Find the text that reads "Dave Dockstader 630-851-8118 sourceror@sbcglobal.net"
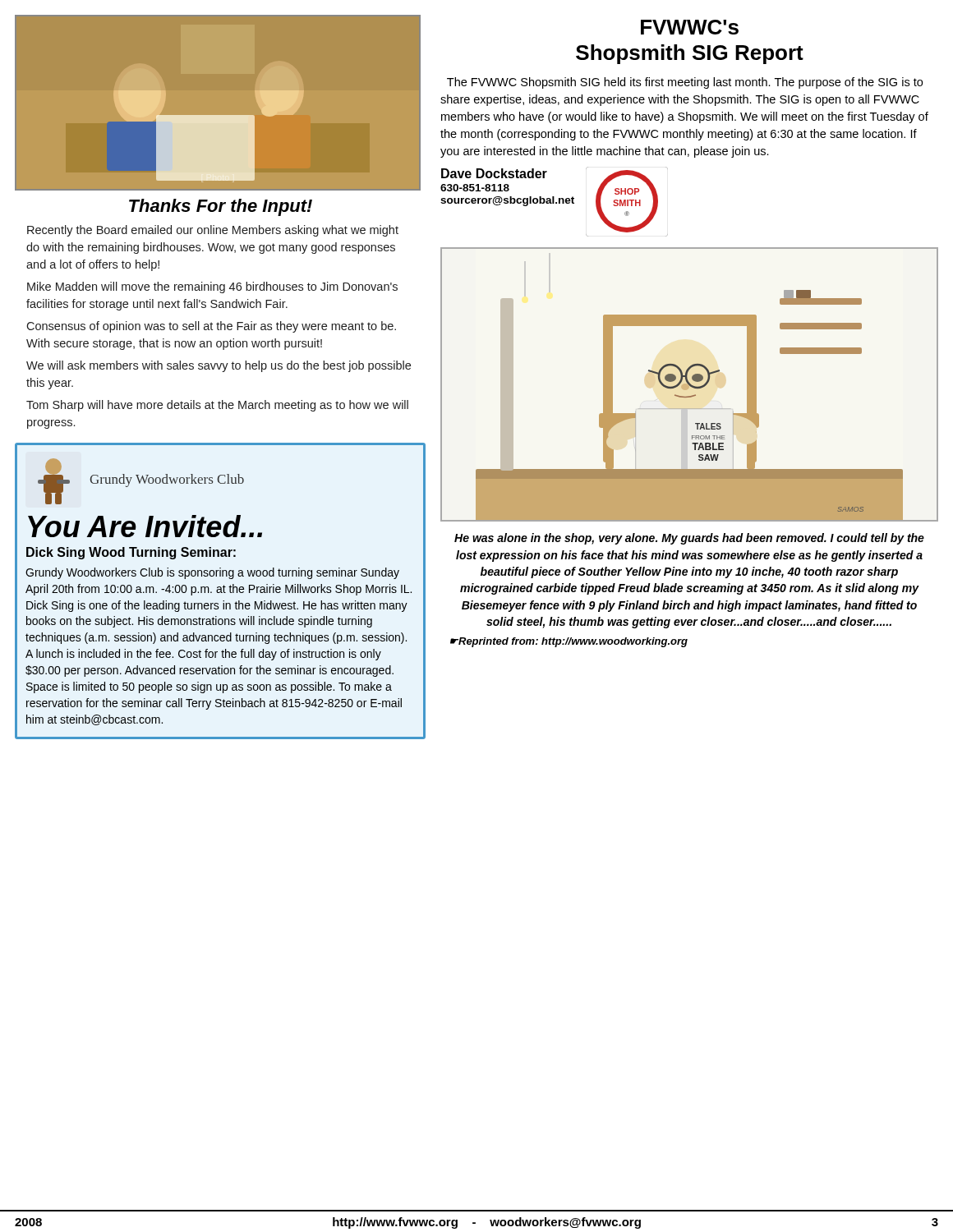Viewport: 953px width, 1232px height. tap(507, 187)
